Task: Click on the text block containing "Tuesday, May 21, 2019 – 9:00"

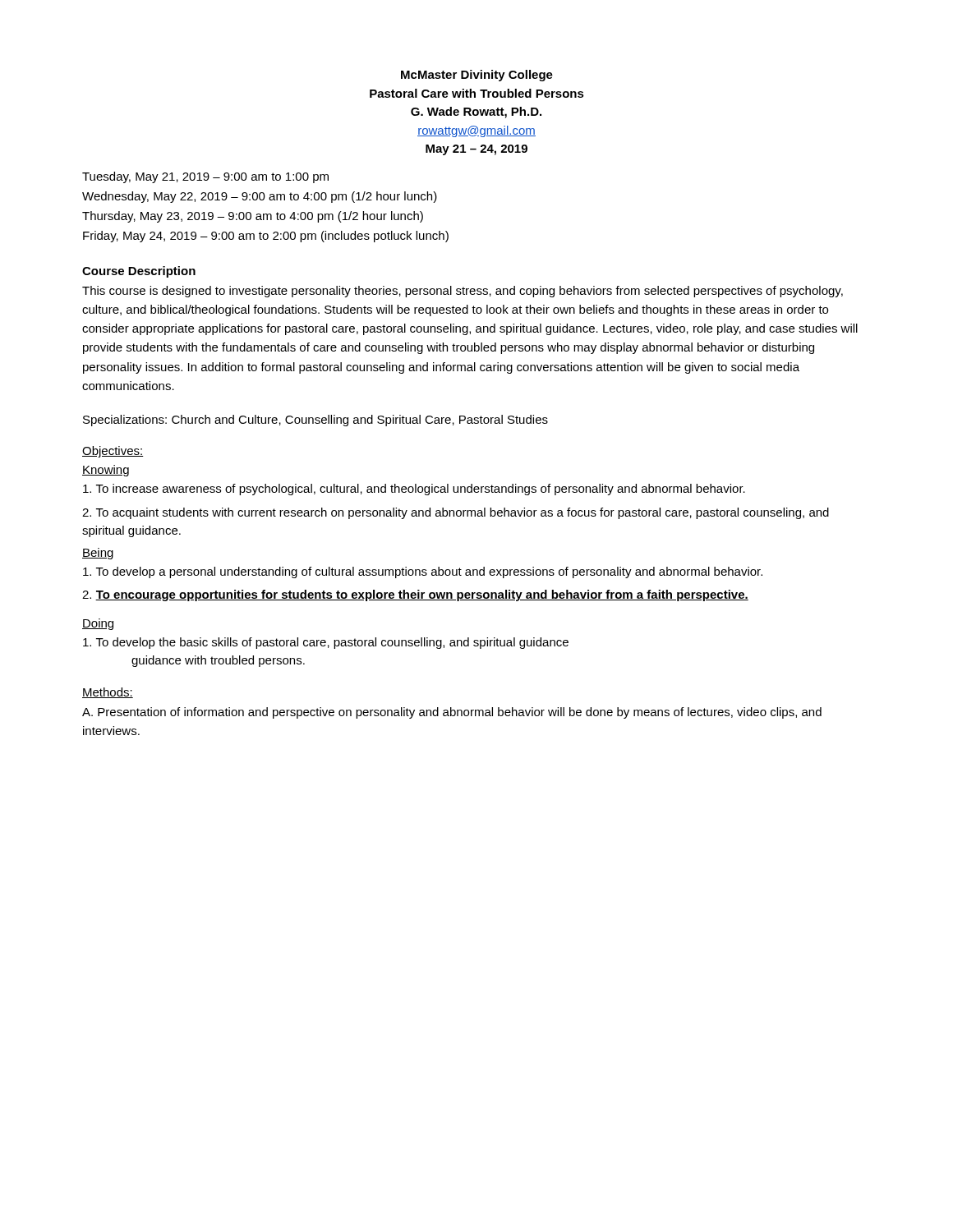Action: 205,177
